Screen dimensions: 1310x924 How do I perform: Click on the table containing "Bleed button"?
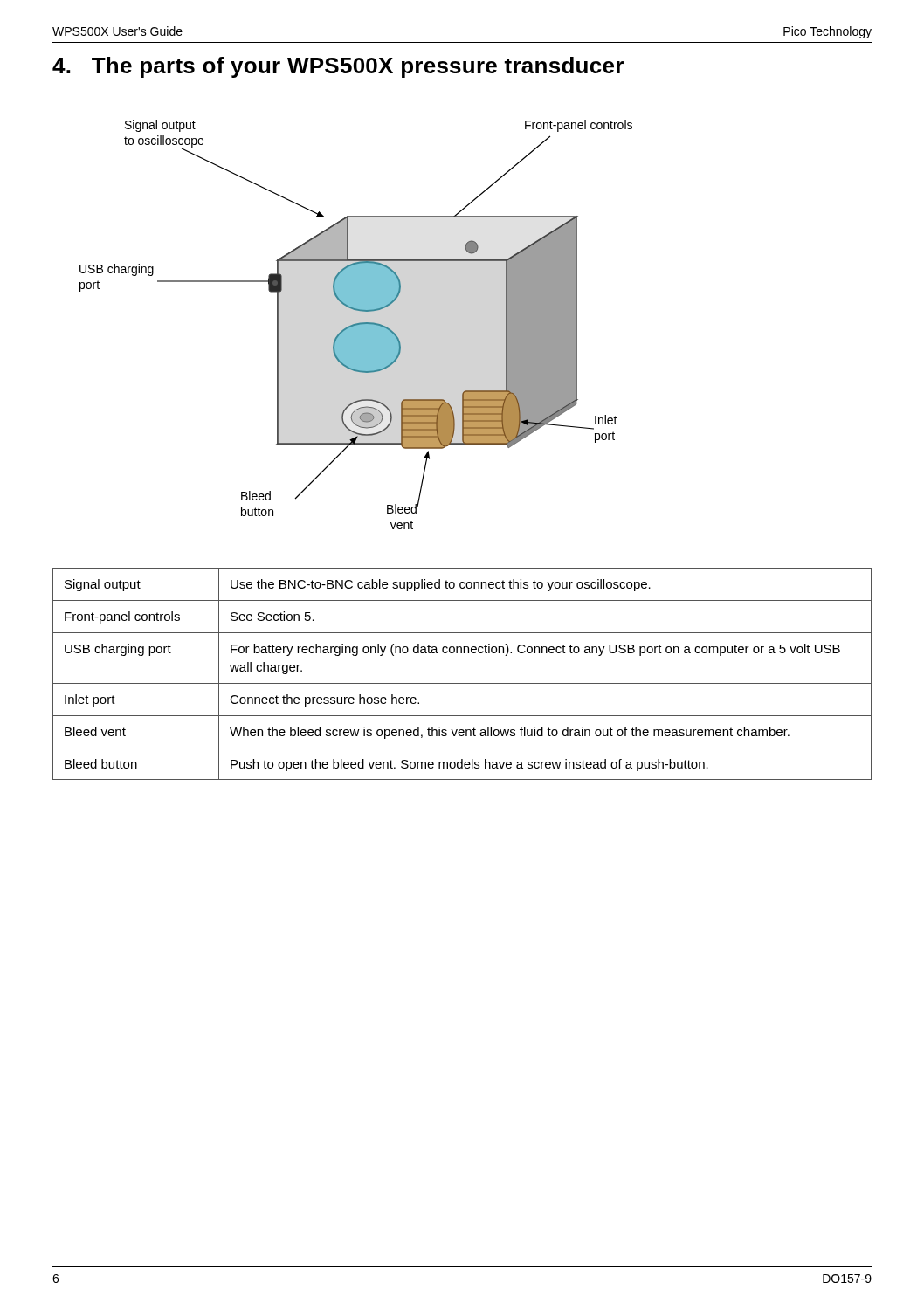point(462,674)
